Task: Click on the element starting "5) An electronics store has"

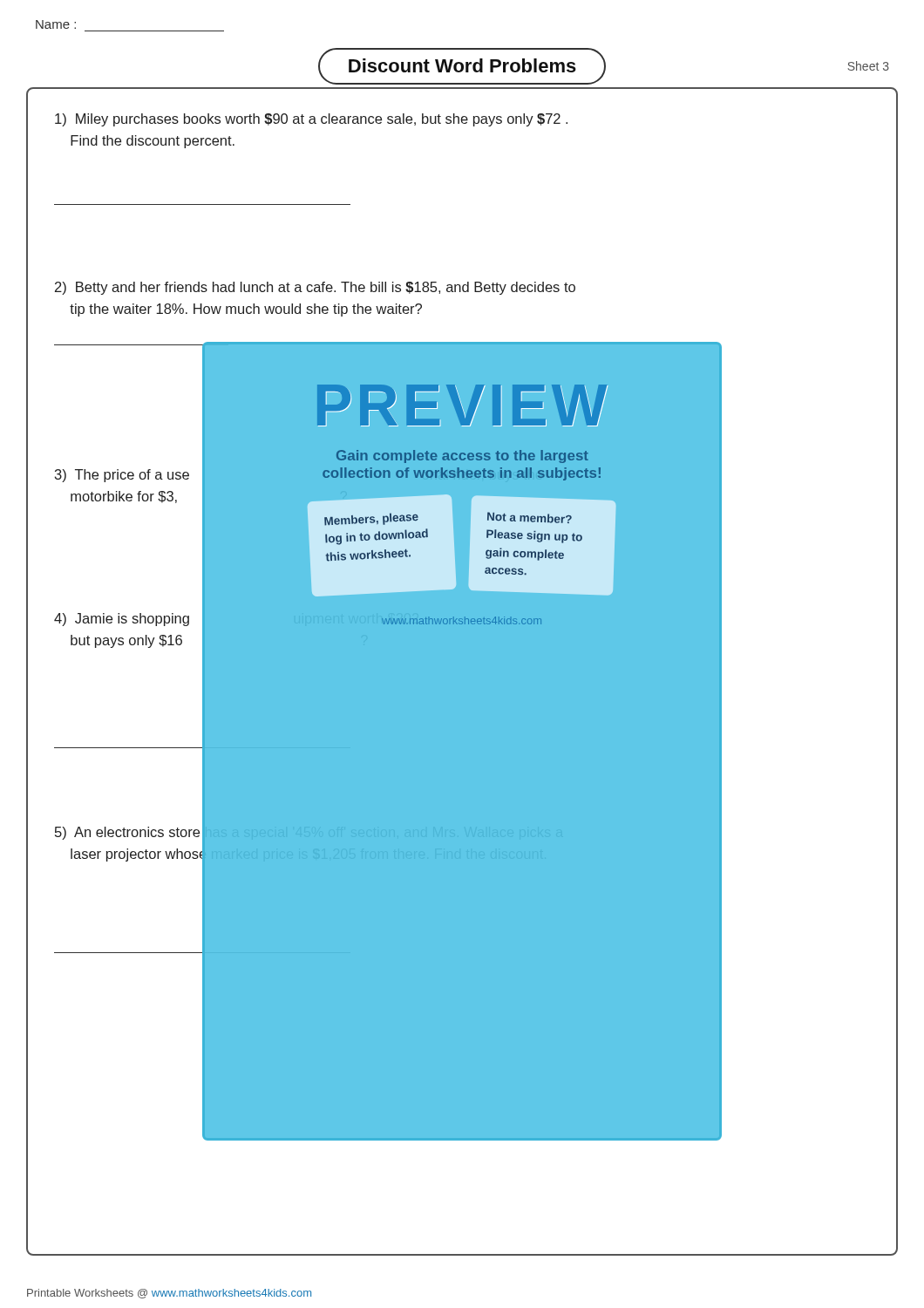Action: coord(128,889)
